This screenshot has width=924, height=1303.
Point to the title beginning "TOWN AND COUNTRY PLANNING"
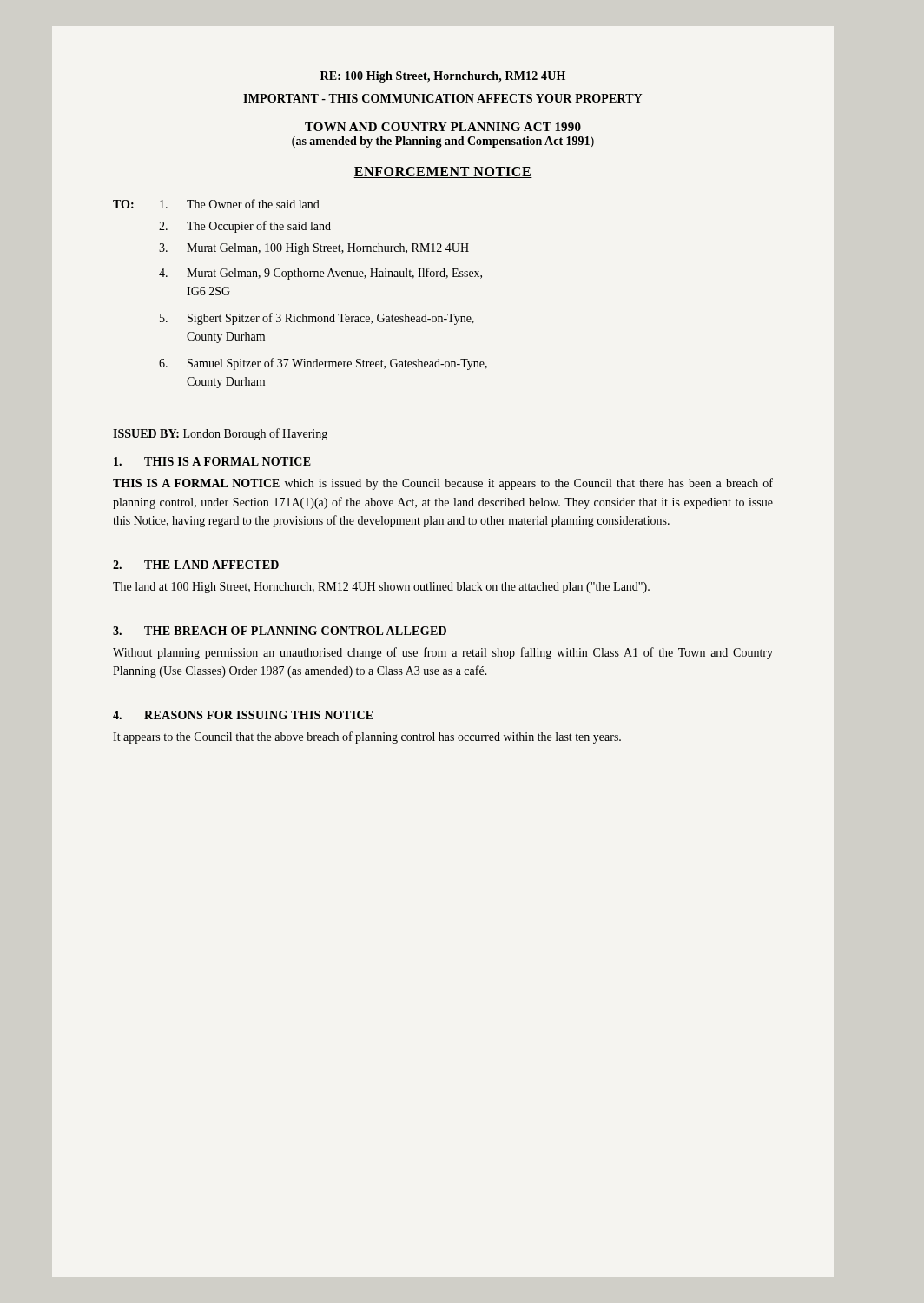[x=443, y=134]
